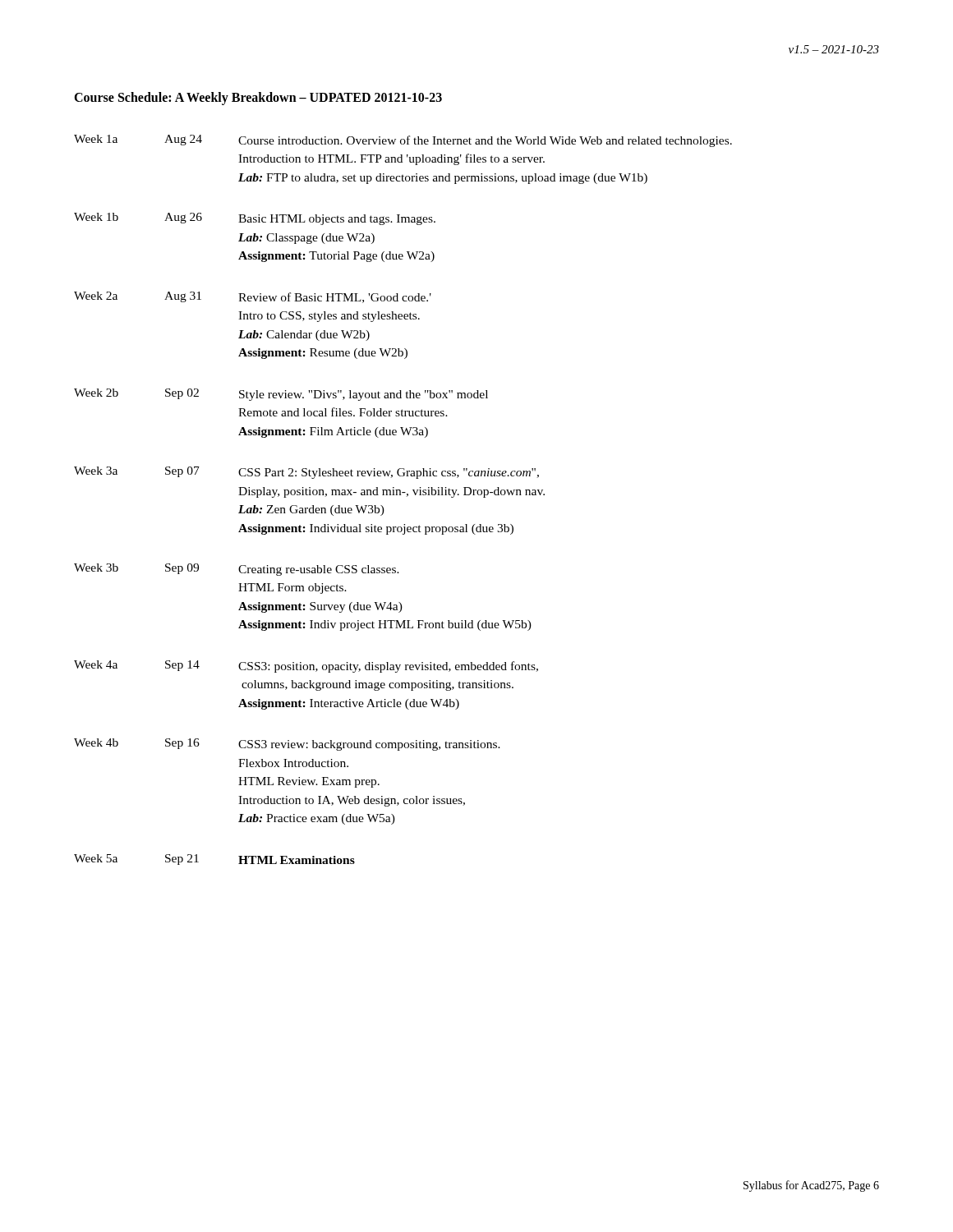
Task: Find the passage starting "Week 1b Aug 26 Basic HTML"
Action: point(255,219)
